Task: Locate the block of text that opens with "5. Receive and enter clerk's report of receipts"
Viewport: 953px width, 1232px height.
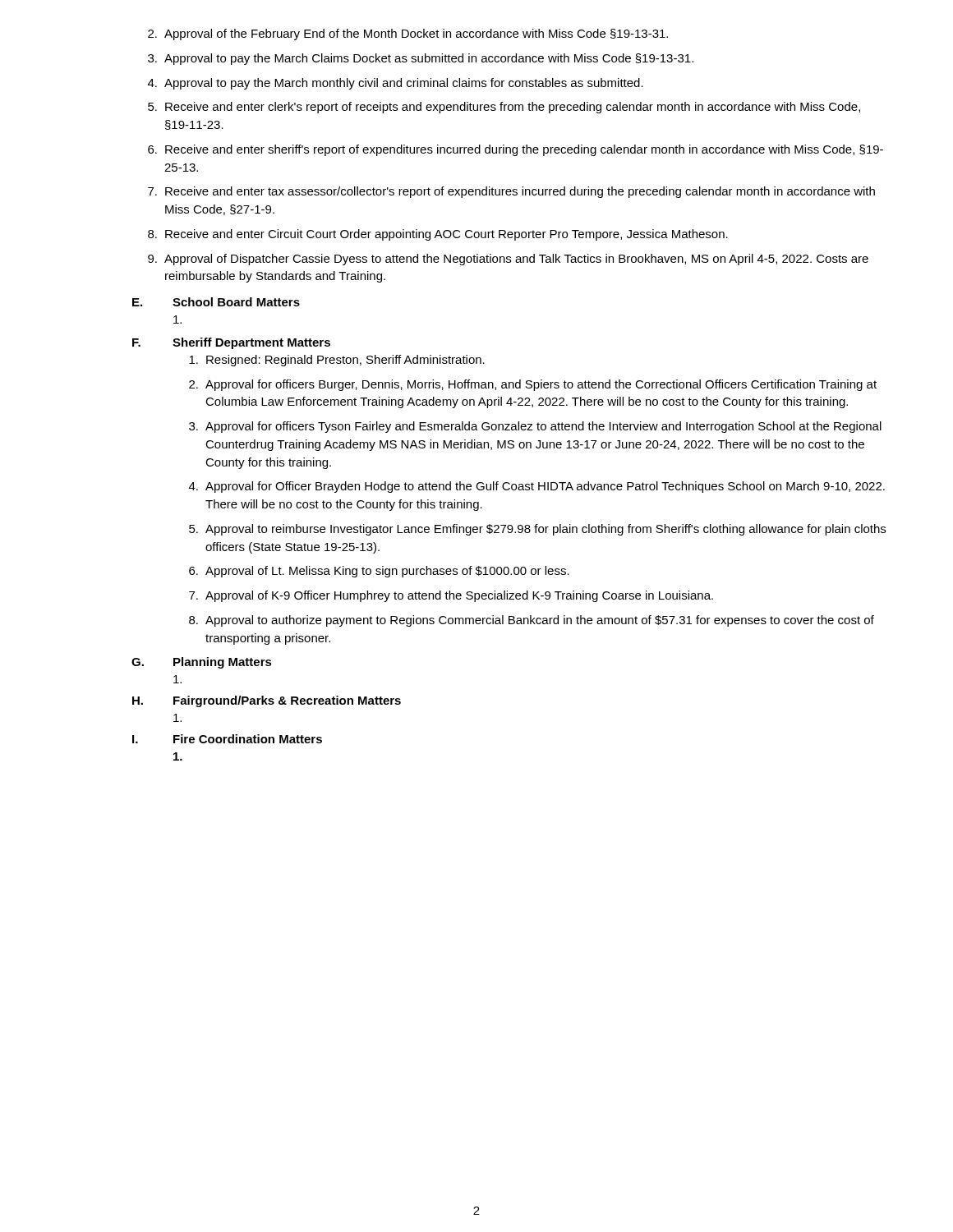Action: 509,116
